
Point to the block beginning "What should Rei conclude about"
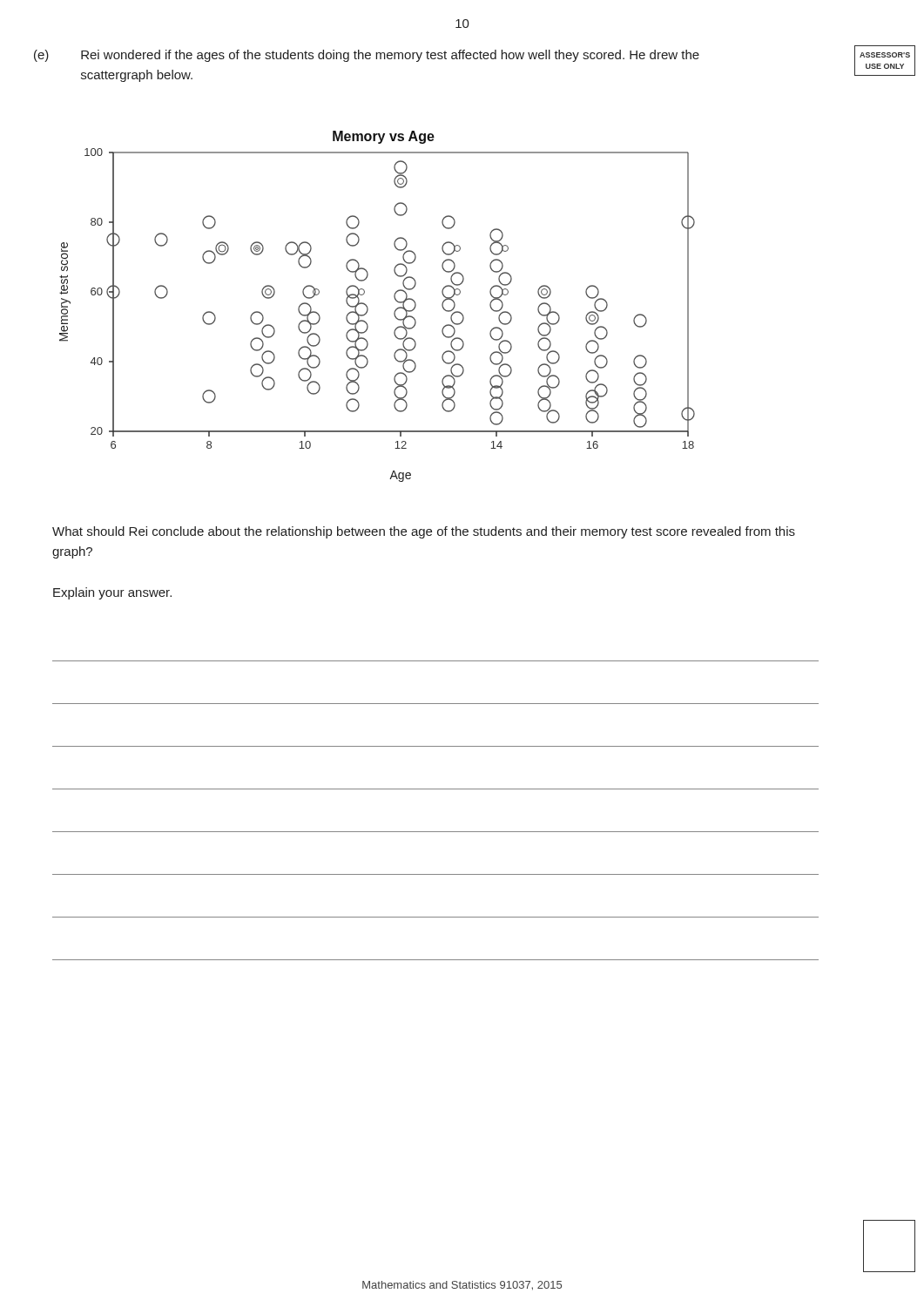[x=424, y=541]
